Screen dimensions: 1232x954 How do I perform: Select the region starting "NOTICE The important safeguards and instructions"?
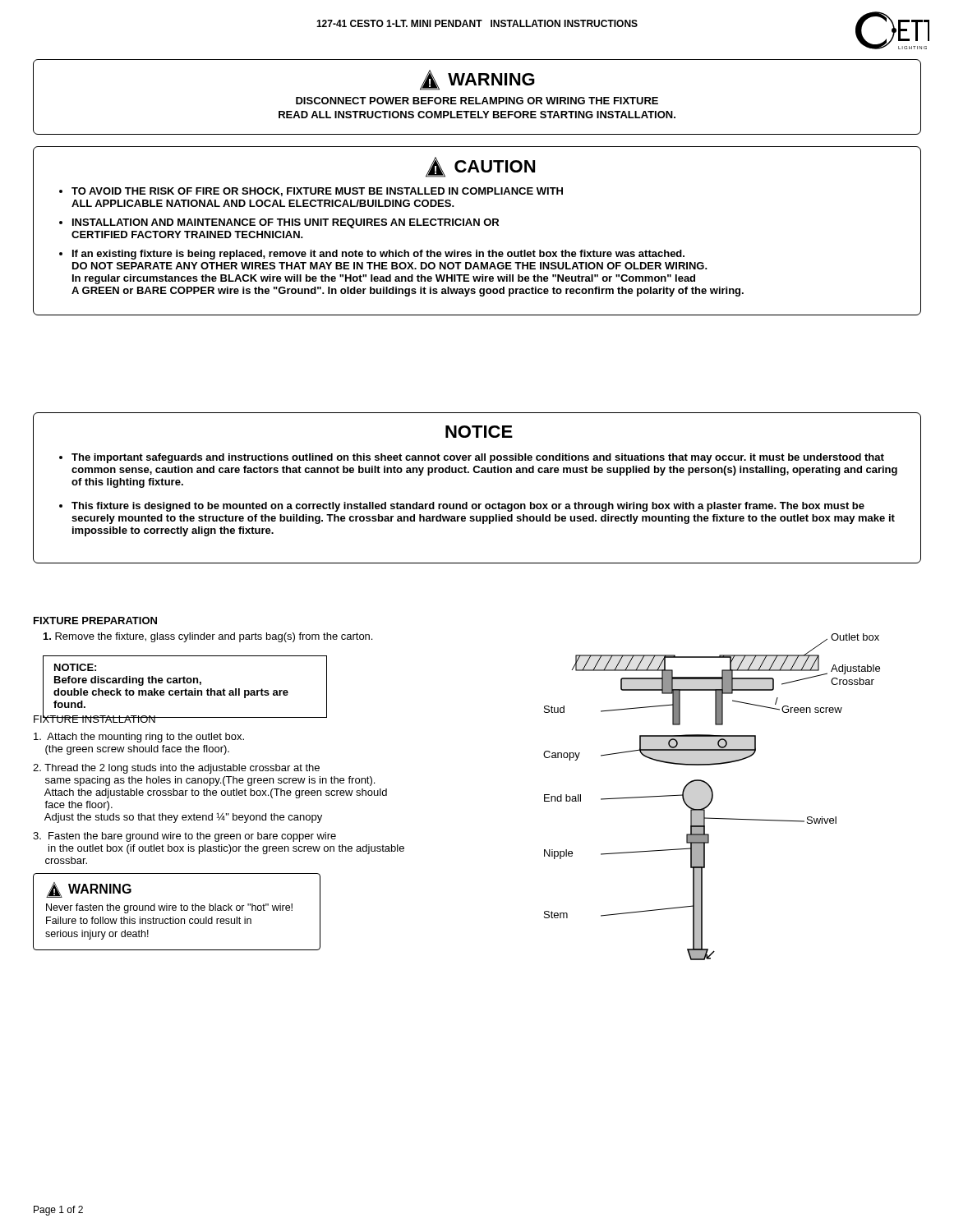pyautogui.click(x=479, y=479)
